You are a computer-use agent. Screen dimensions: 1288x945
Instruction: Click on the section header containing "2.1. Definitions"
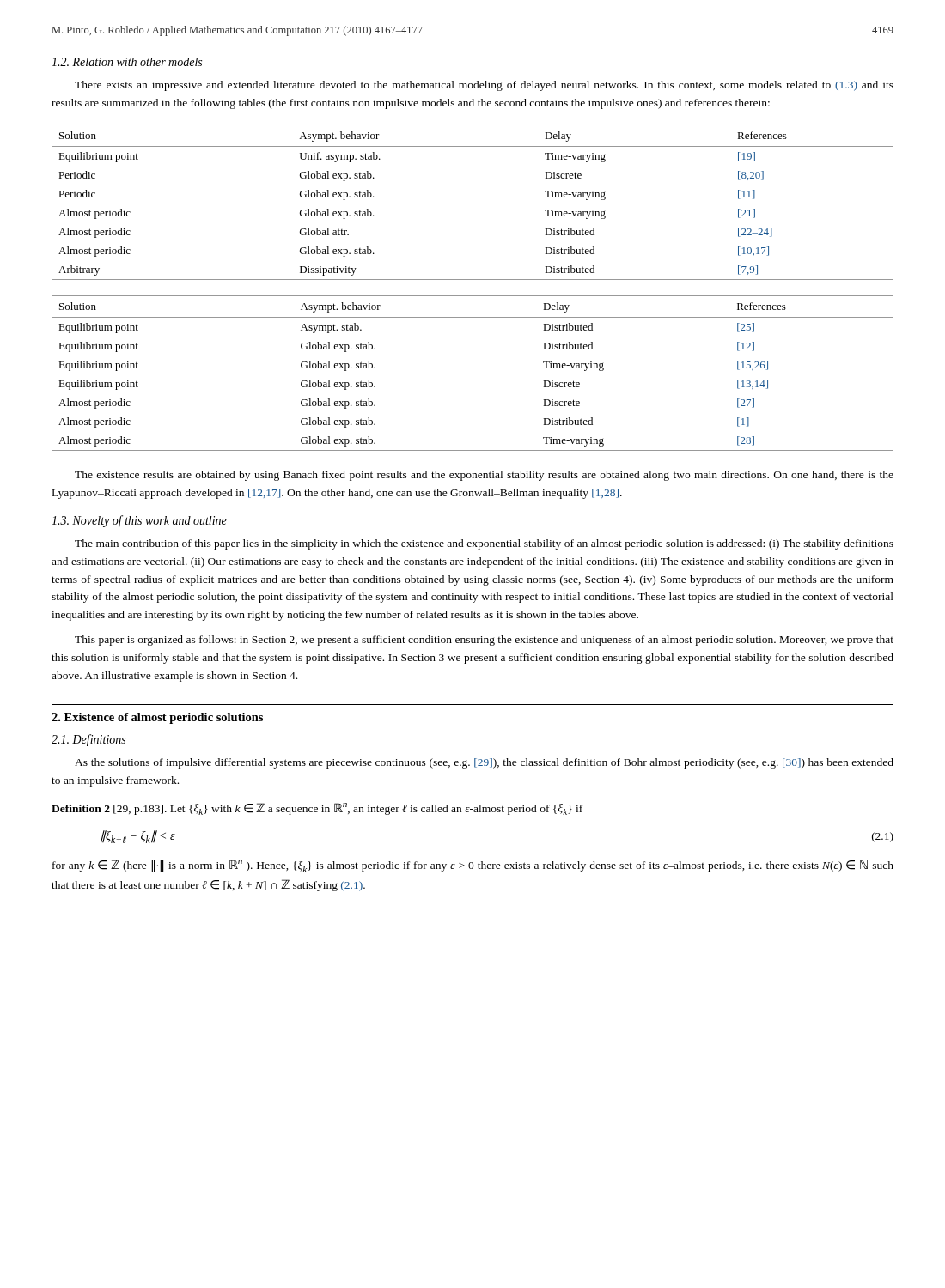coord(89,740)
